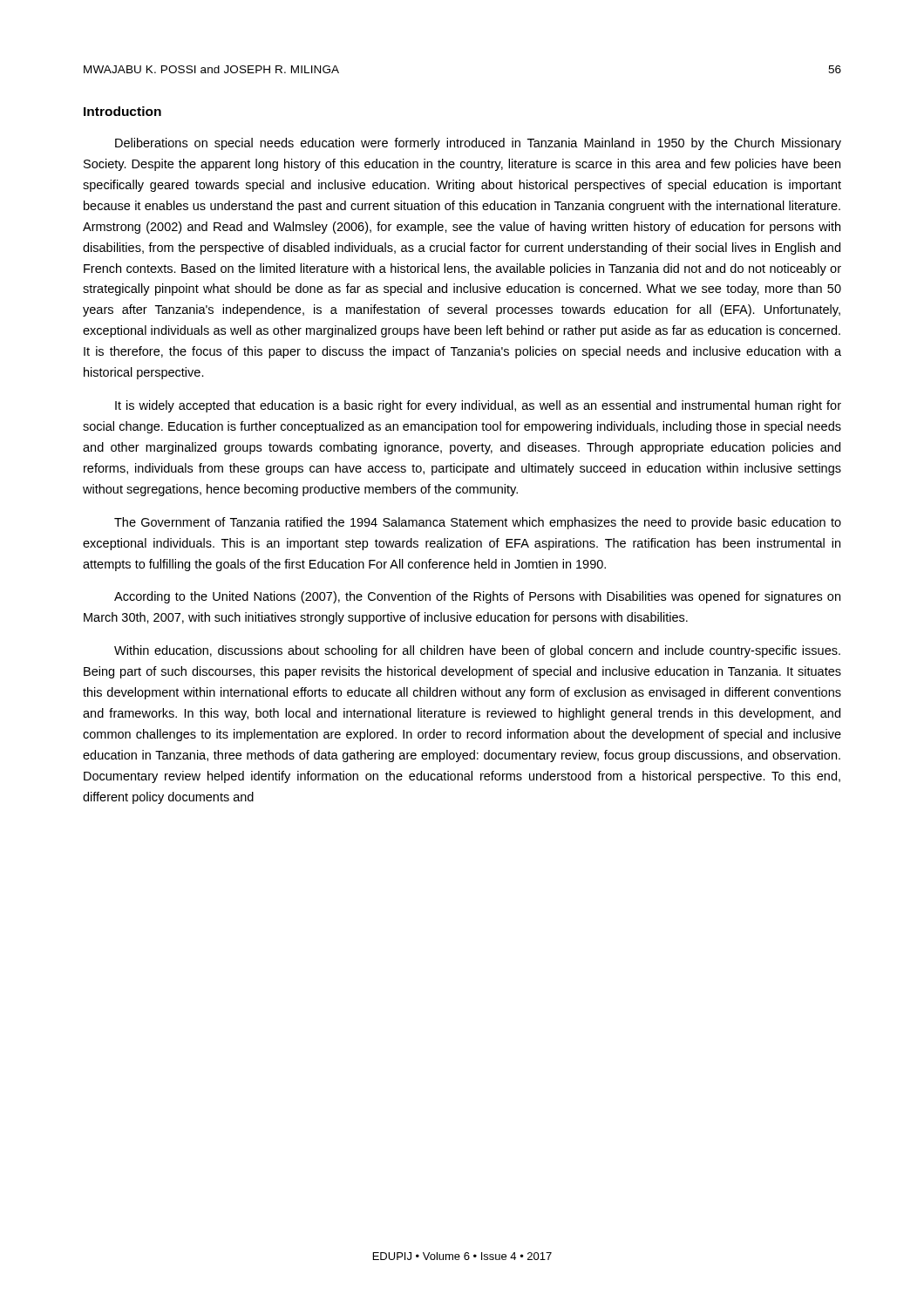Locate the text block that reads "The Government of Tanzania ratified the 1994 Salamanca"
The height and width of the screenshot is (1308, 924).
pyautogui.click(x=462, y=543)
